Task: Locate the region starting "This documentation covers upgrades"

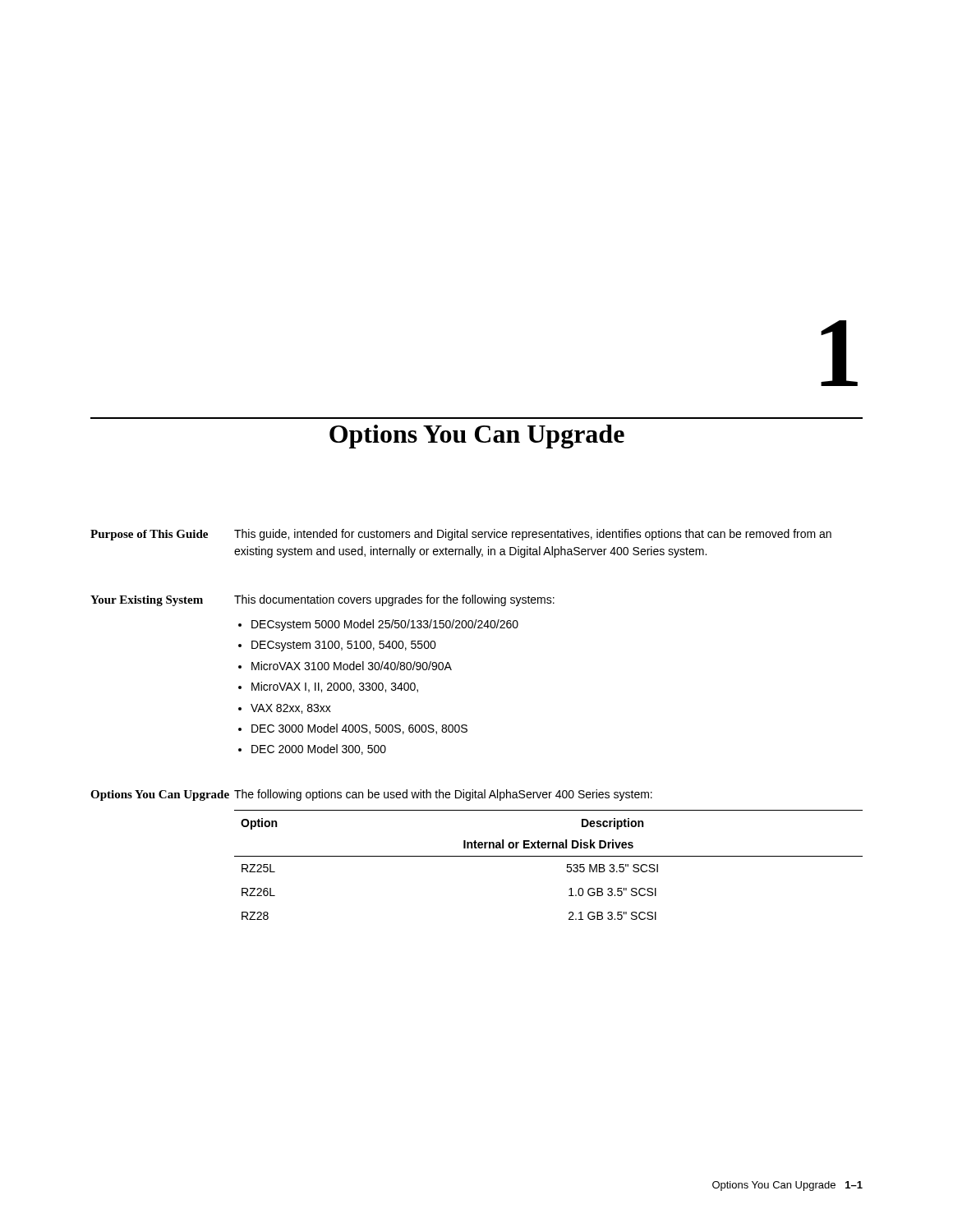Action: 395,600
